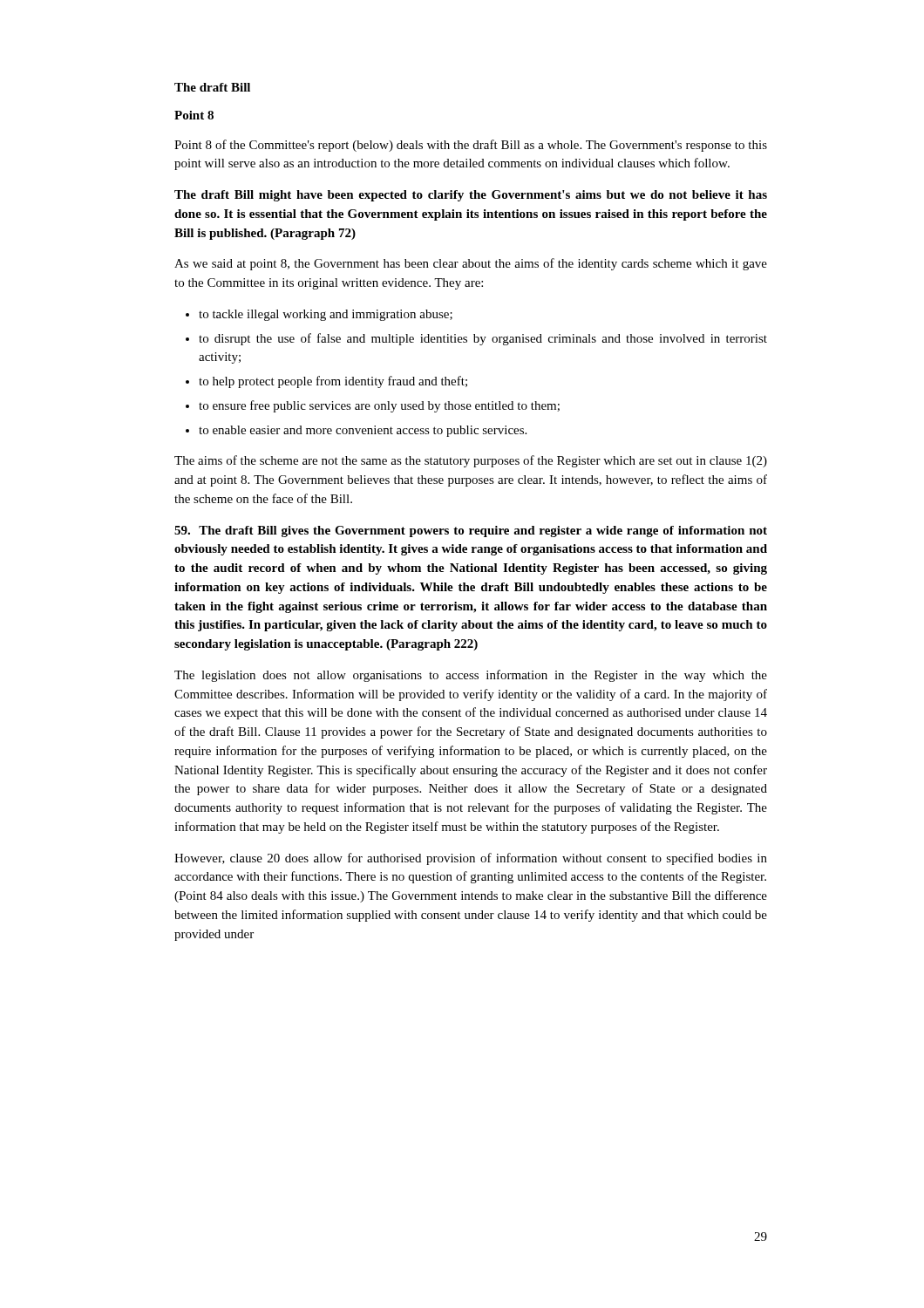This screenshot has width=924, height=1308.
Task: Select the text block that reads "The legislation does not allow organisations to access"
Action: (471, 751)
